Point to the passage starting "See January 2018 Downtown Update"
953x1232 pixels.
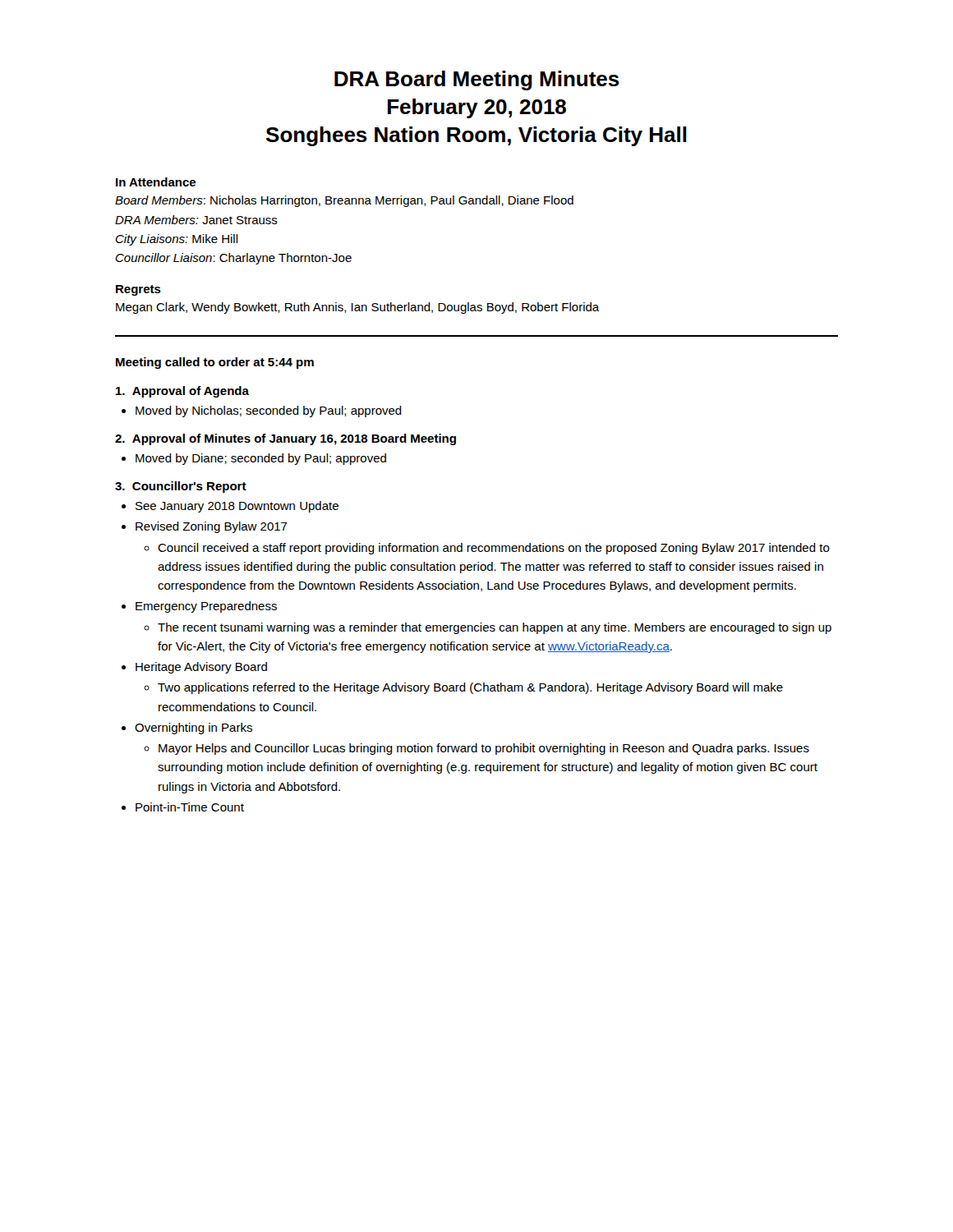tap(237, 506)
